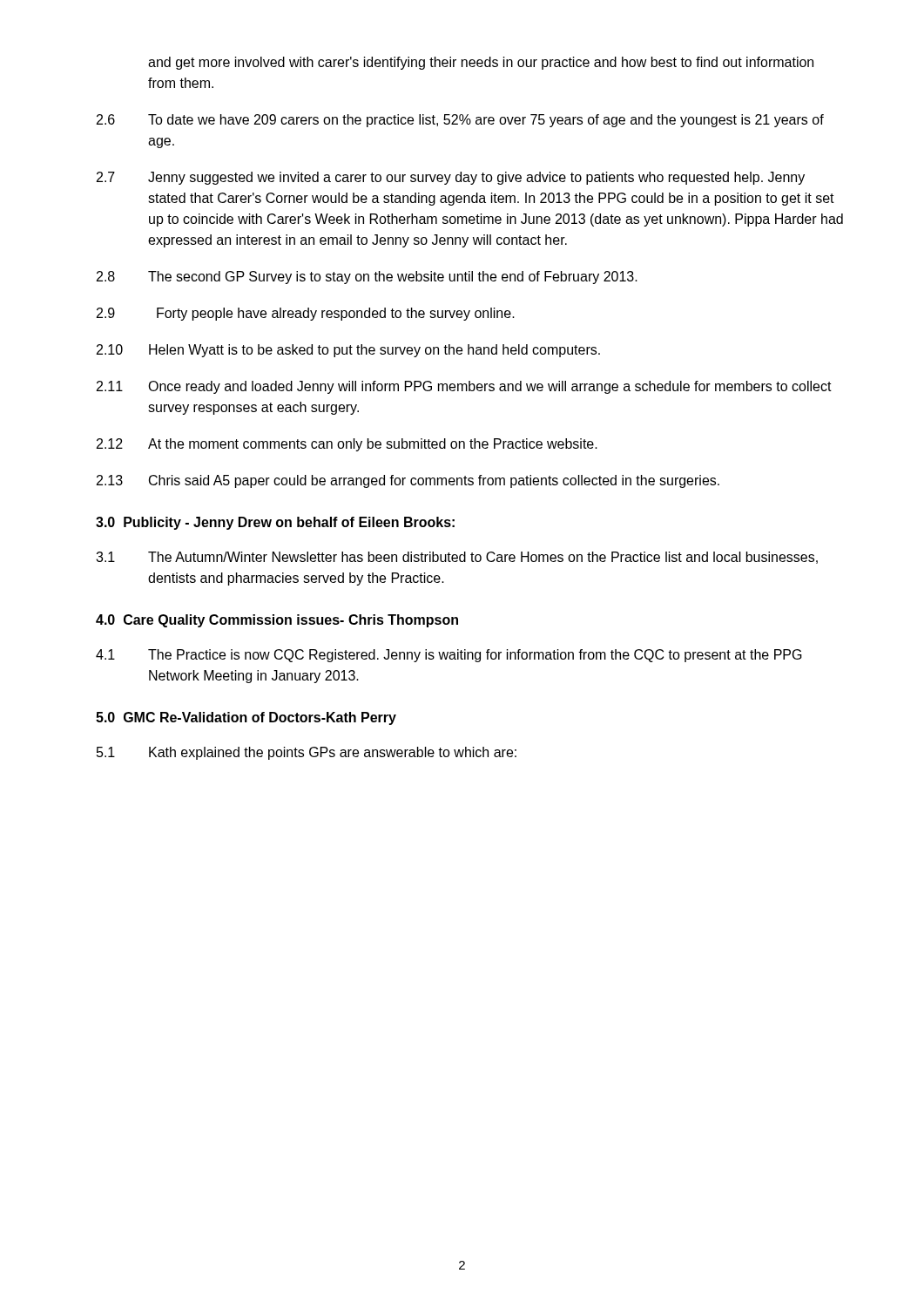
Task: Find the section header that says "3.0 Publicity - Jenny Drew on"
Action: click(276, 522)
